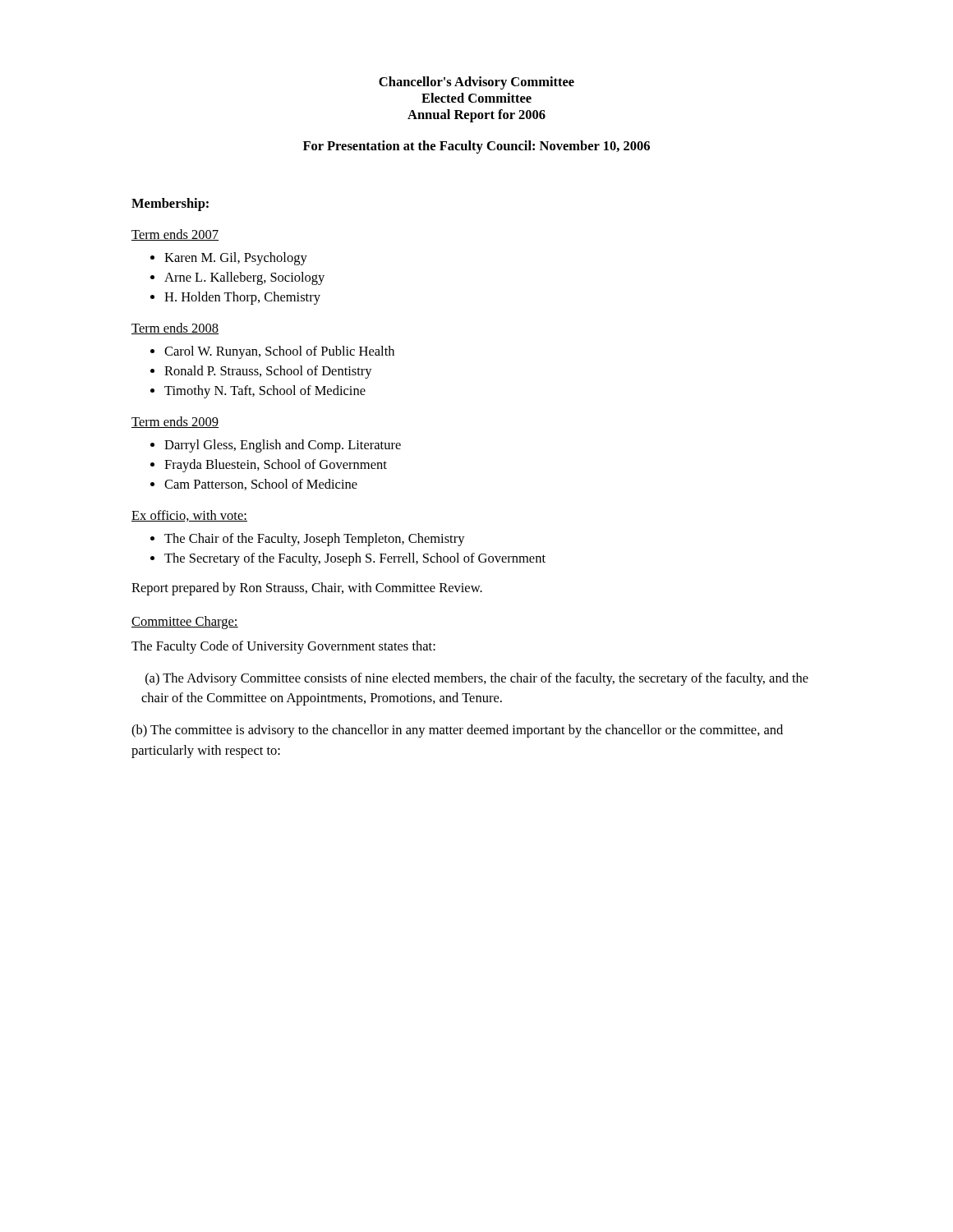Click on the section header that reads "For Presentation at the Faculty Council: November 10,"
Image resolution: width=953 pixels, height=1232 pixels.
point(476,146)
